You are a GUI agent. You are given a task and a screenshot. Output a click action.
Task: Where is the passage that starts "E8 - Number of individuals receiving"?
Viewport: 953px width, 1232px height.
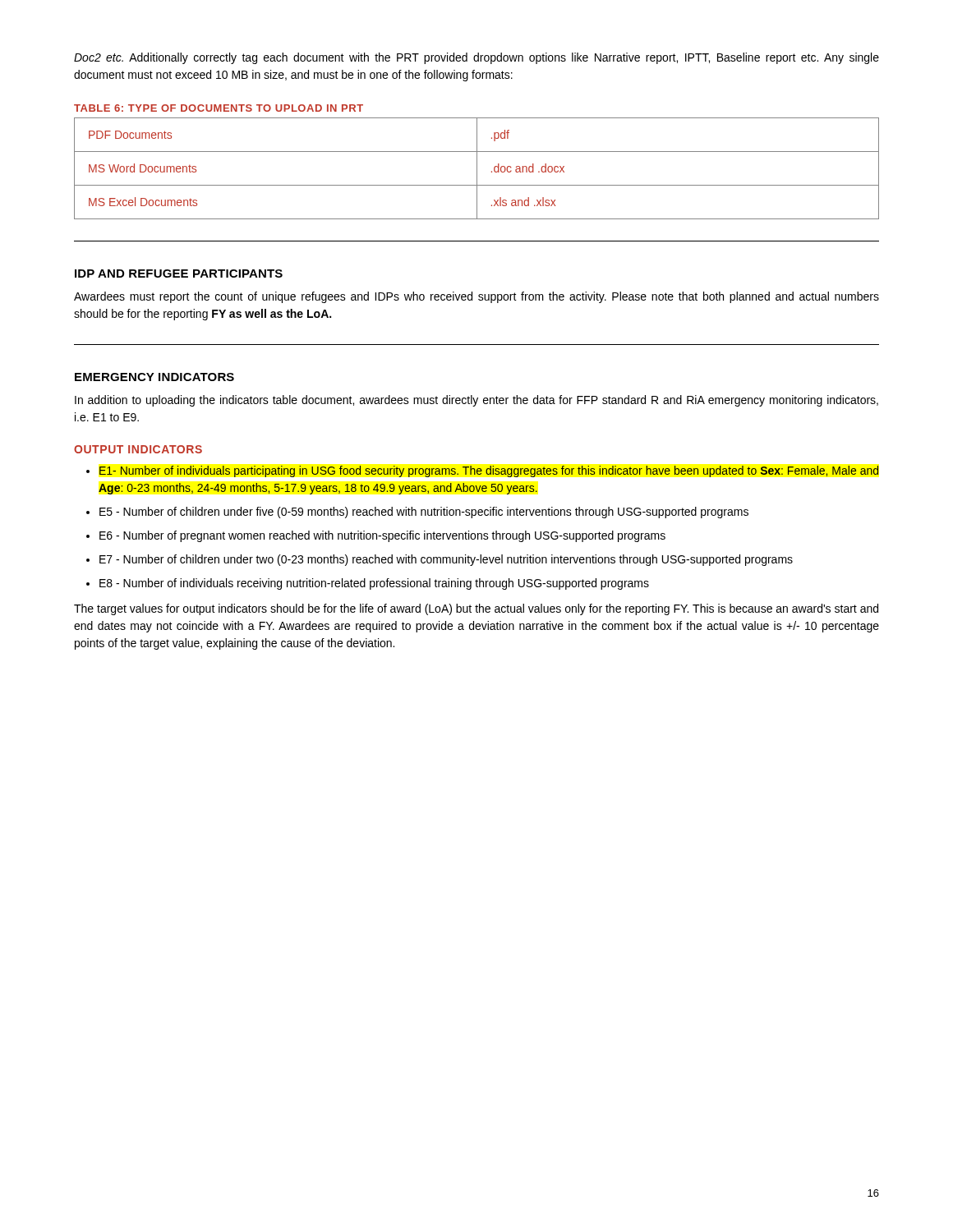[489, 584]
